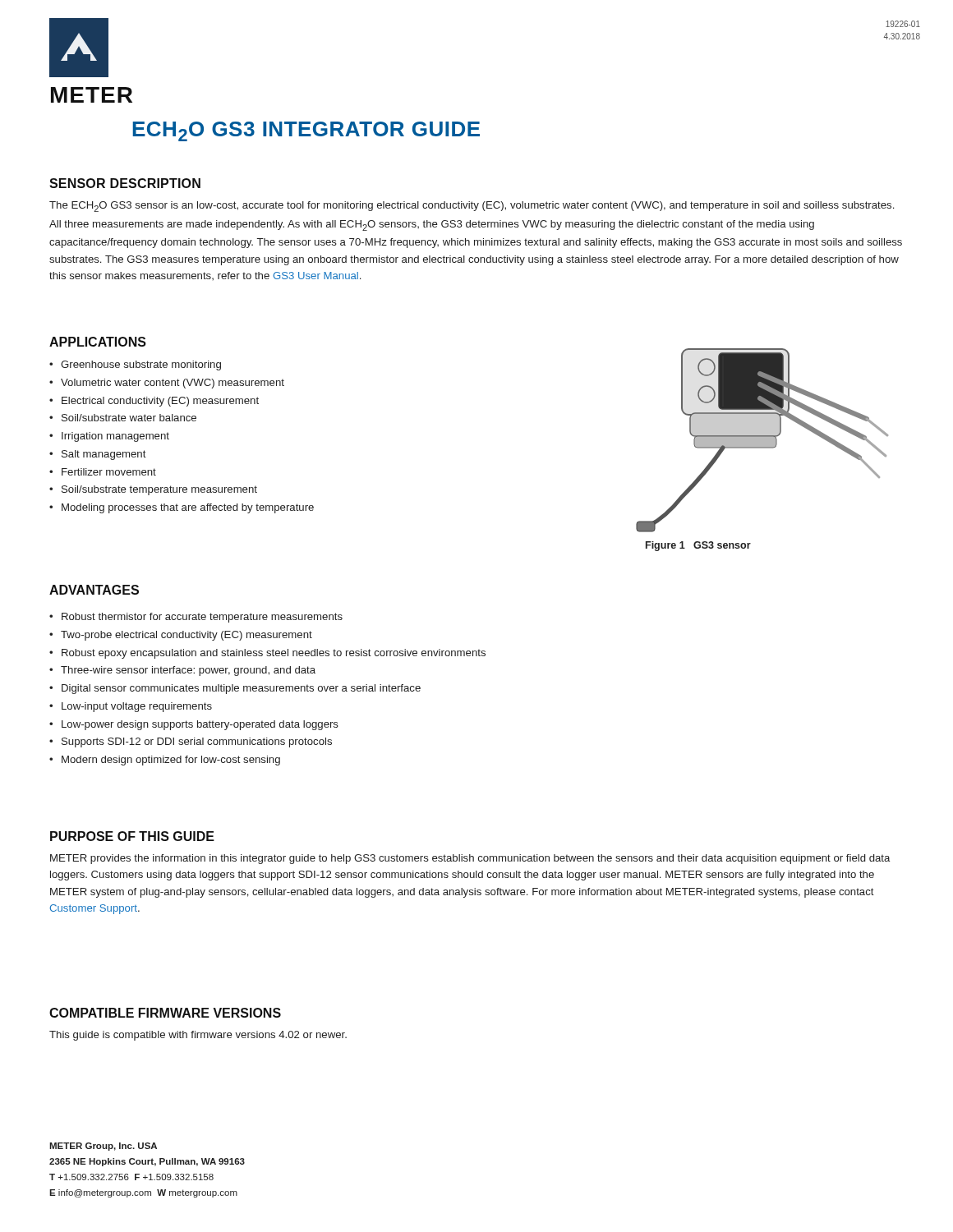
Task: Point to the text starting "Low-power design supports battery-operated data loggers"
Action: click(x=200, y=724)
